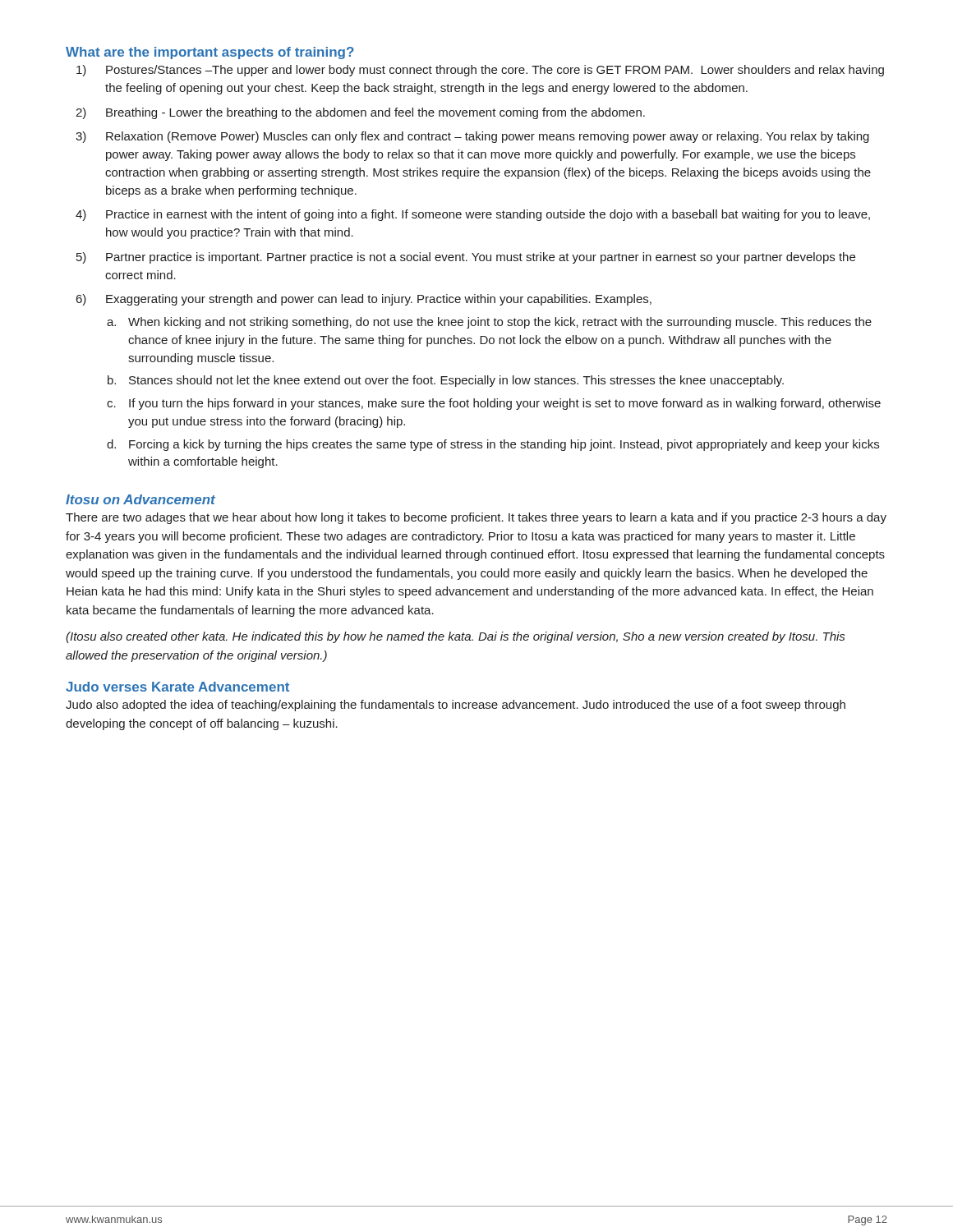
Task: Select the region starting "Judo verses Karate Advancement"
Action: click(178, 687)
